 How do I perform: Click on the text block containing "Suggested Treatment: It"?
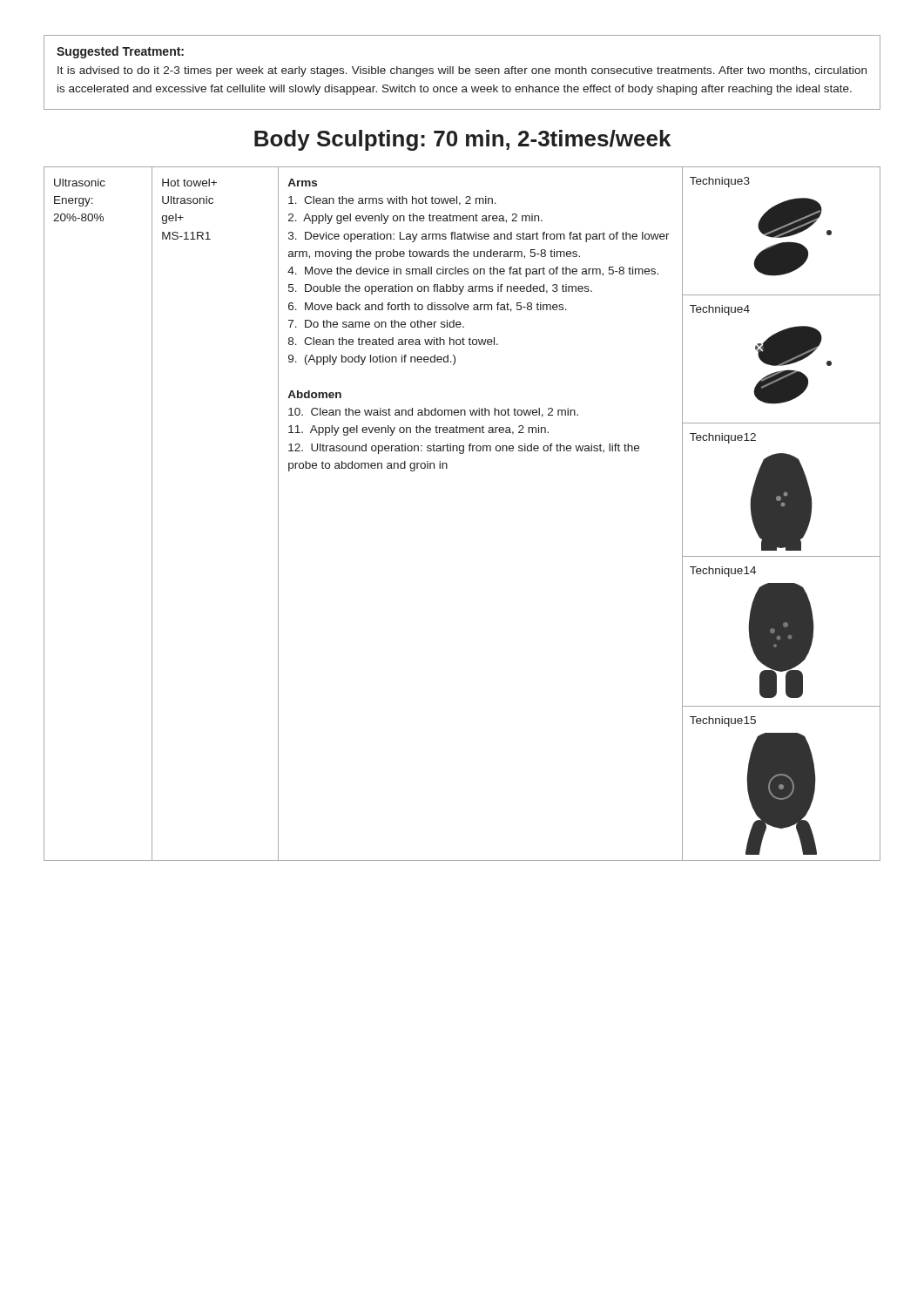point(462,71)
